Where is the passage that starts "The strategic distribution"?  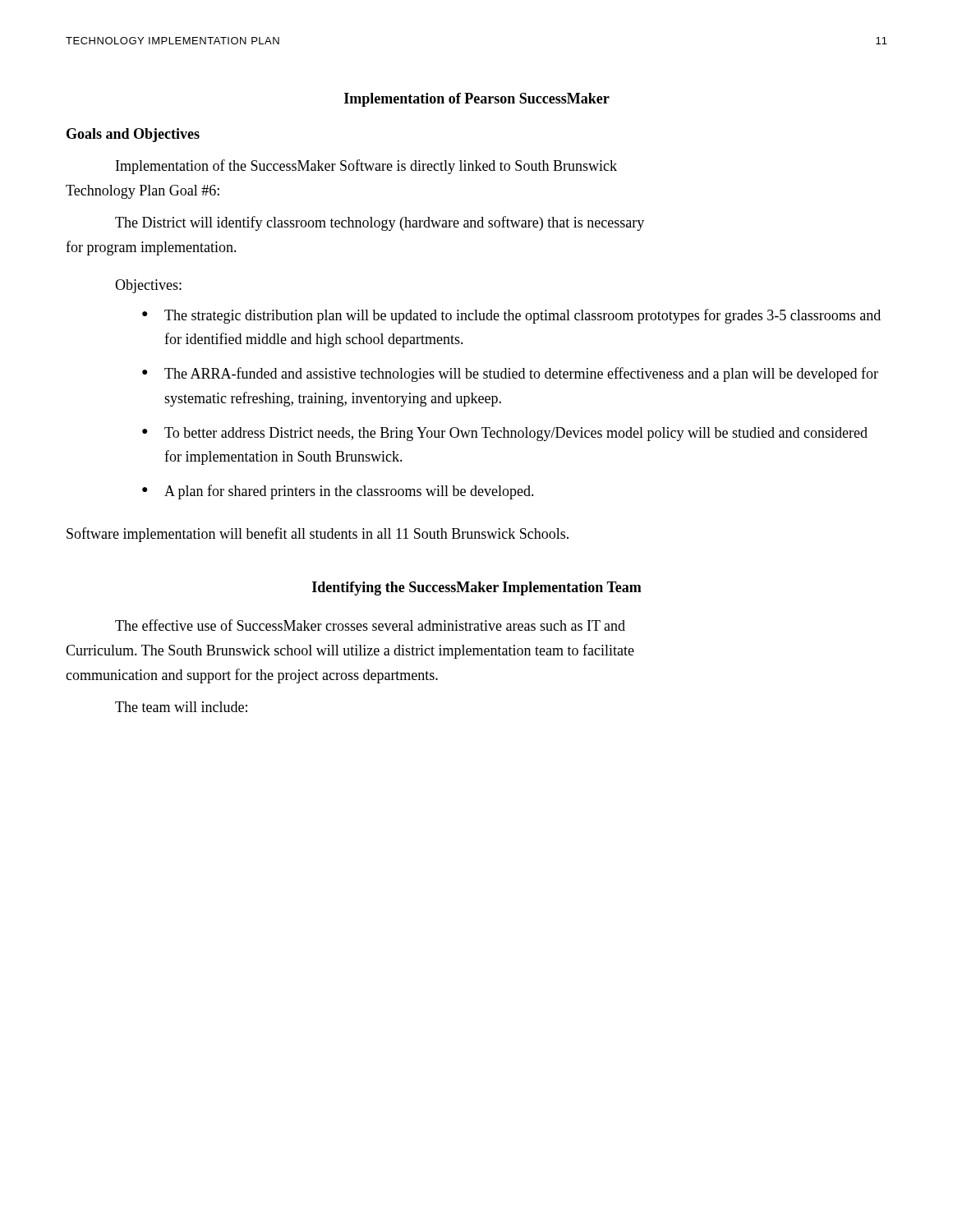click(523, 327)
